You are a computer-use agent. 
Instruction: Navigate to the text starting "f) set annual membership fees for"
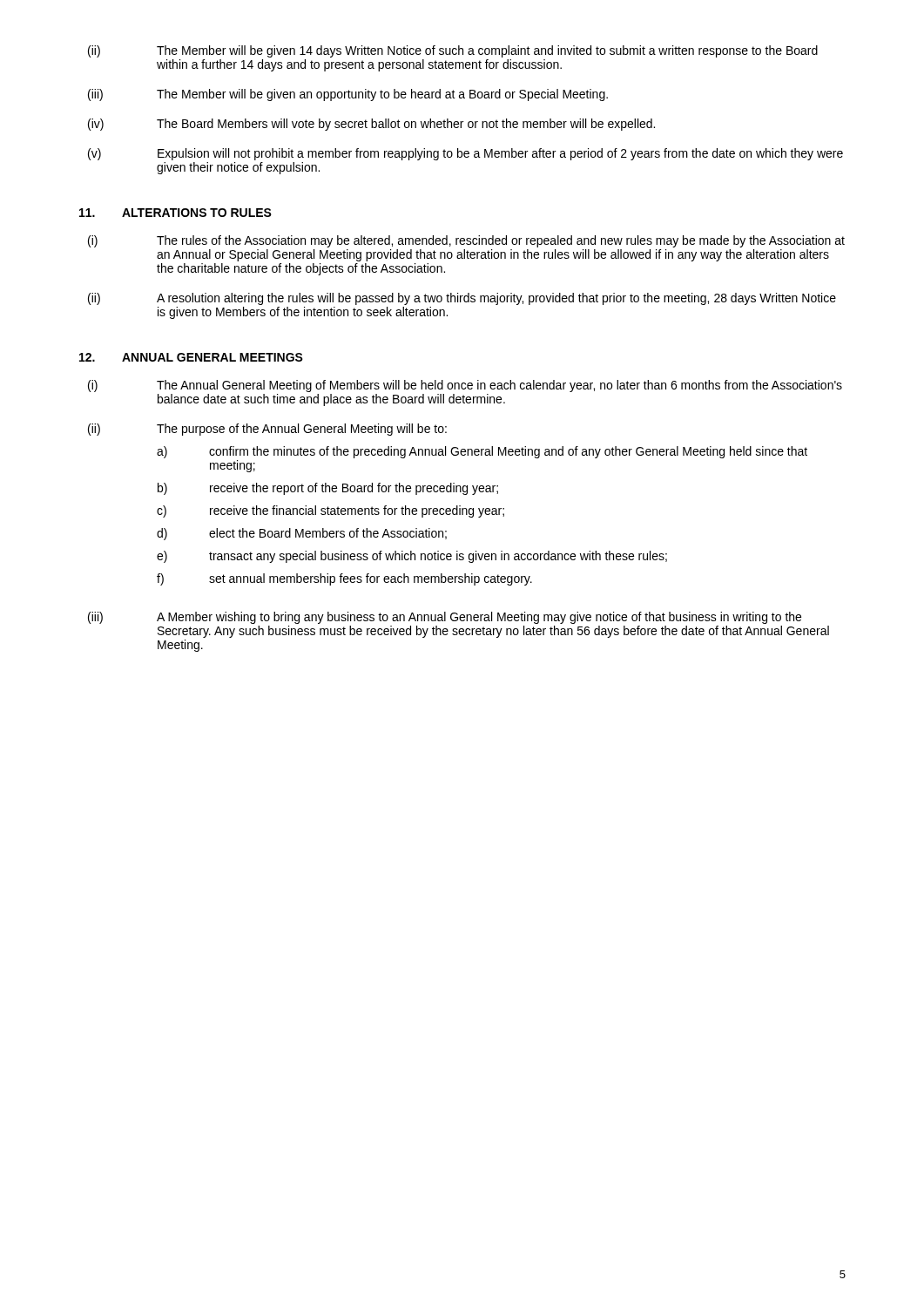(501, 579)
